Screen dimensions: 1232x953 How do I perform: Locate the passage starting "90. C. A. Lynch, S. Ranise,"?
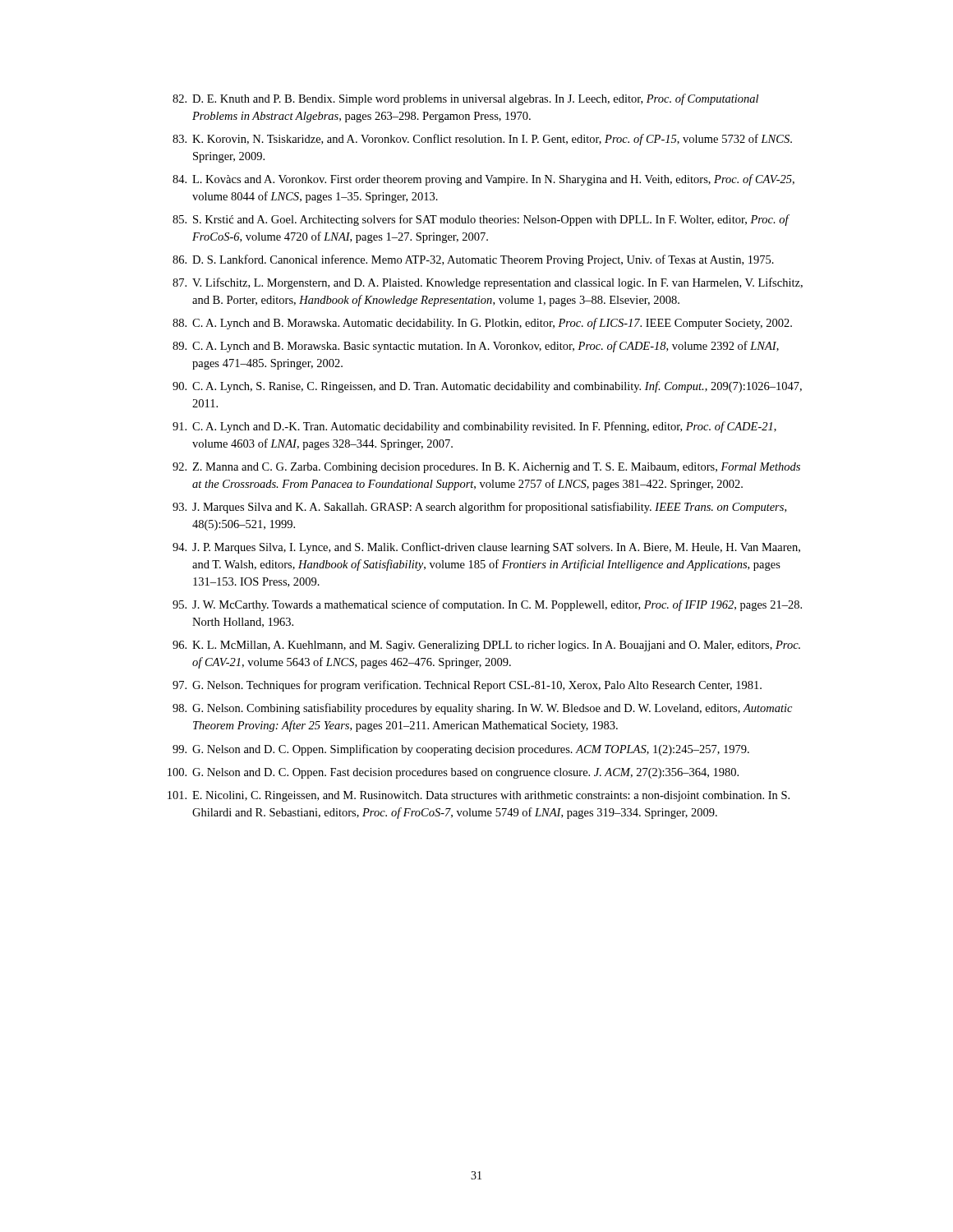point(476,395)
